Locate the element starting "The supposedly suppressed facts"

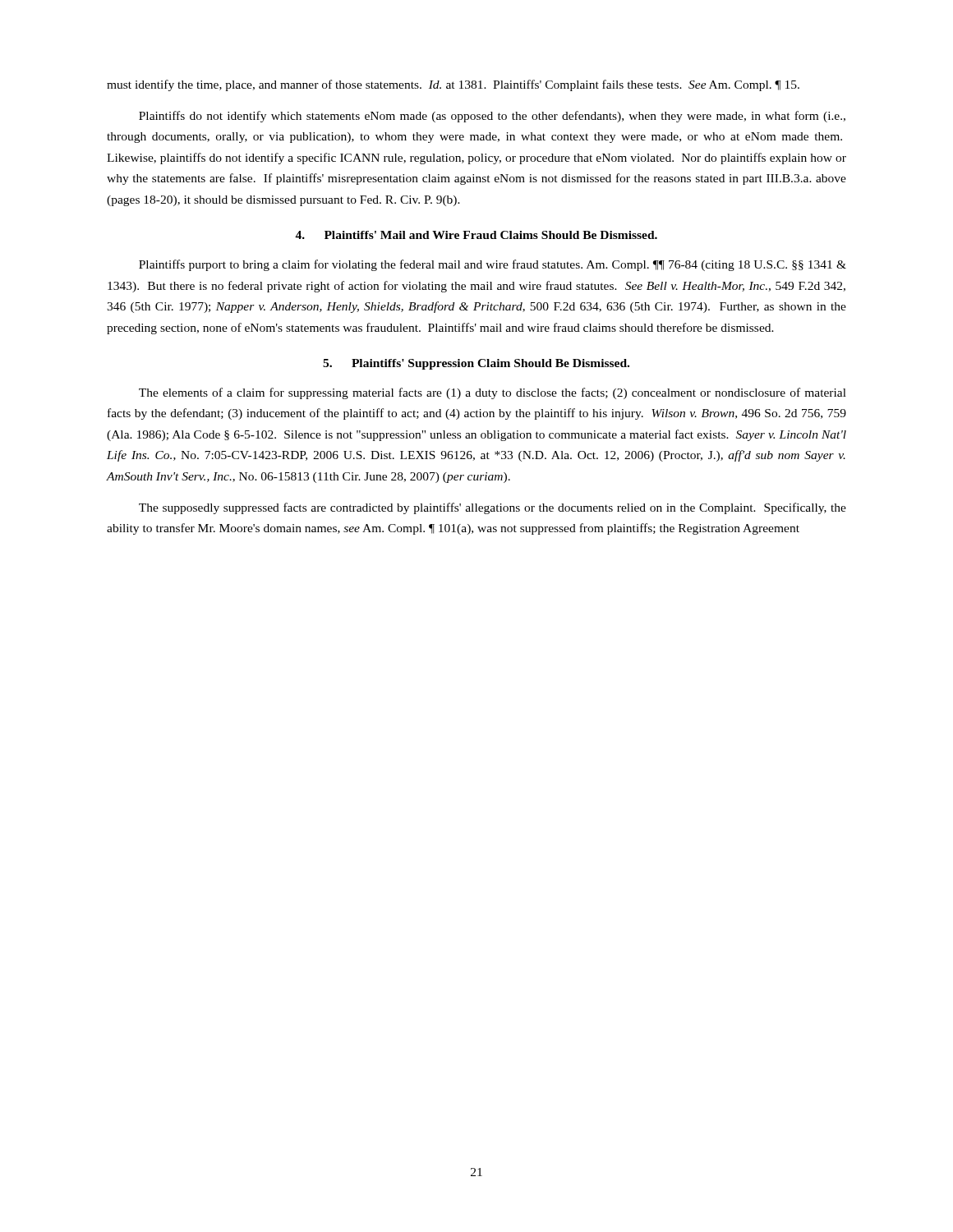(x=476, y=517)
